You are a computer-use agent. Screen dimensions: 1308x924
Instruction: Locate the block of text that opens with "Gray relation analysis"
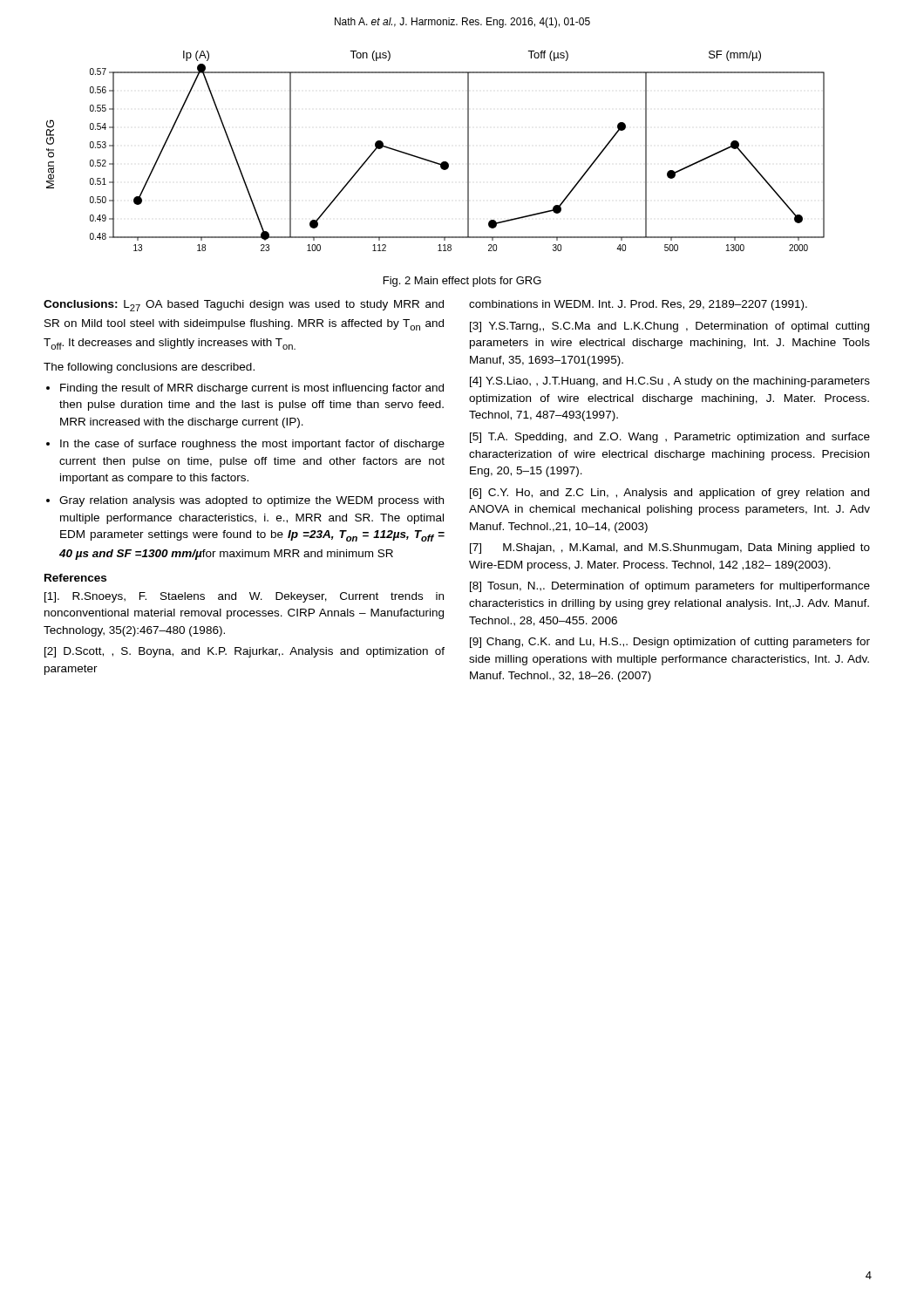[x=252, y=527]
